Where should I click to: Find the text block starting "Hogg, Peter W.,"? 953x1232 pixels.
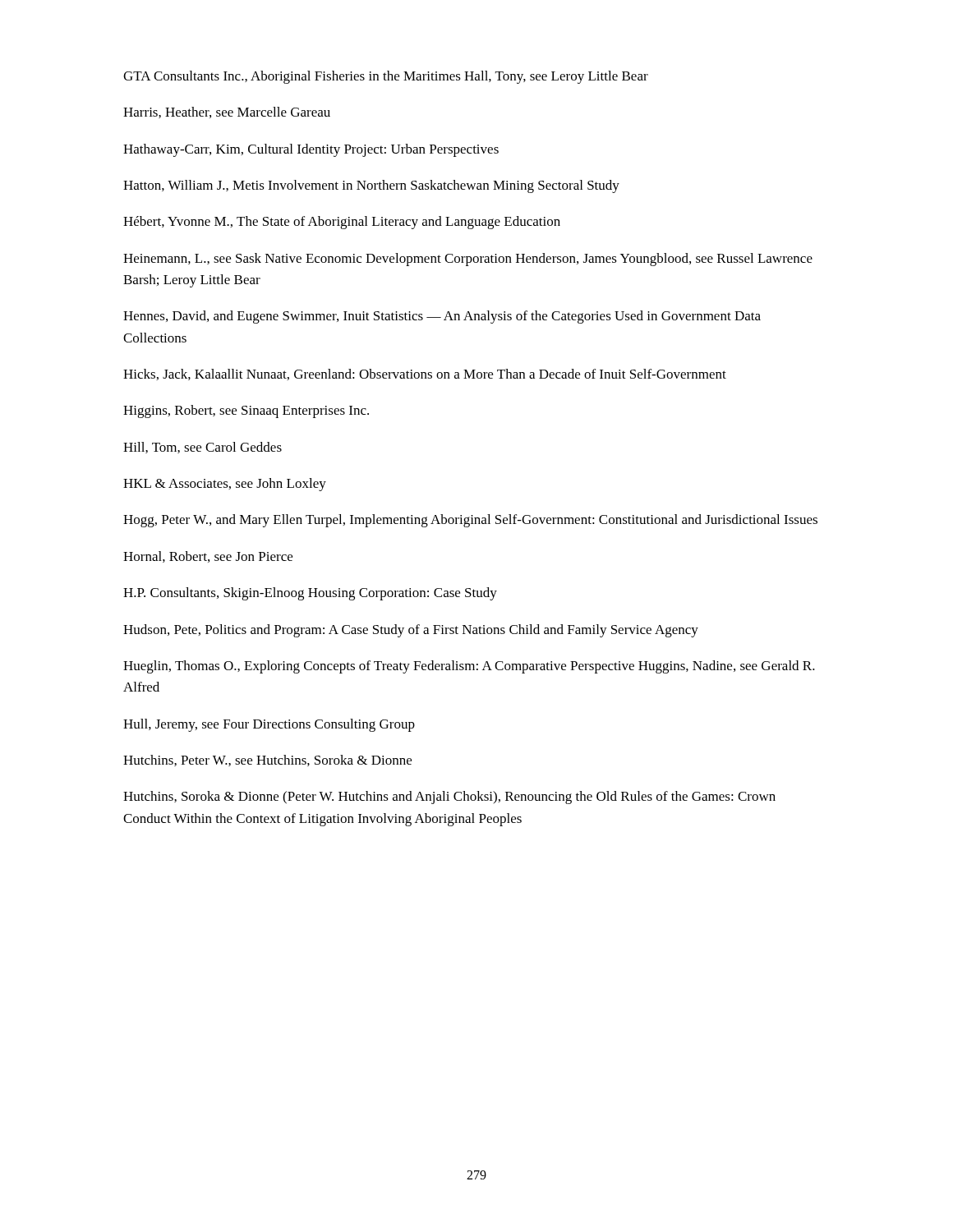tap(471, 520)
